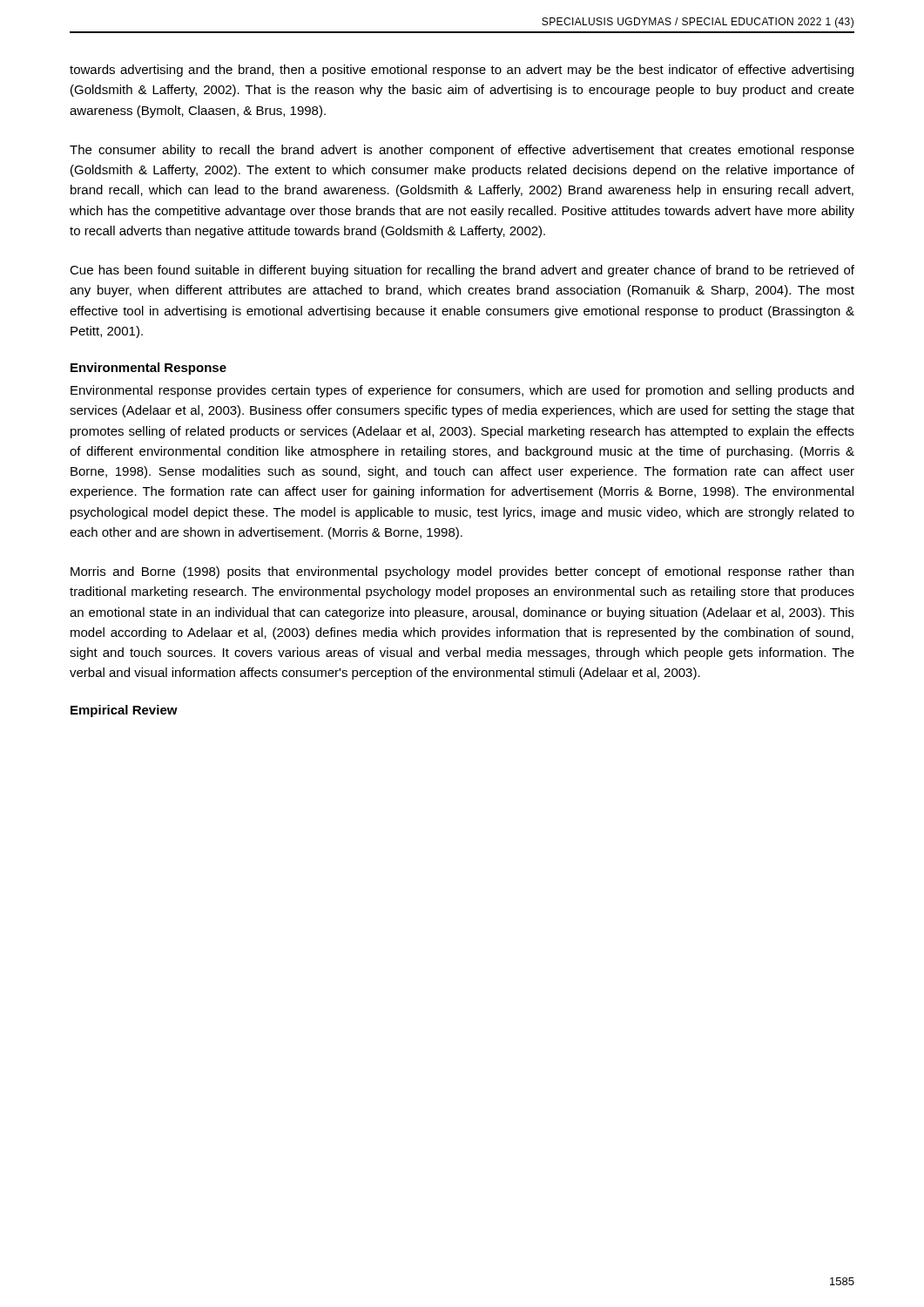
Task: Locate the region starting "Environmental response provides certain types of experience for"
Action: tap(462, 461)
